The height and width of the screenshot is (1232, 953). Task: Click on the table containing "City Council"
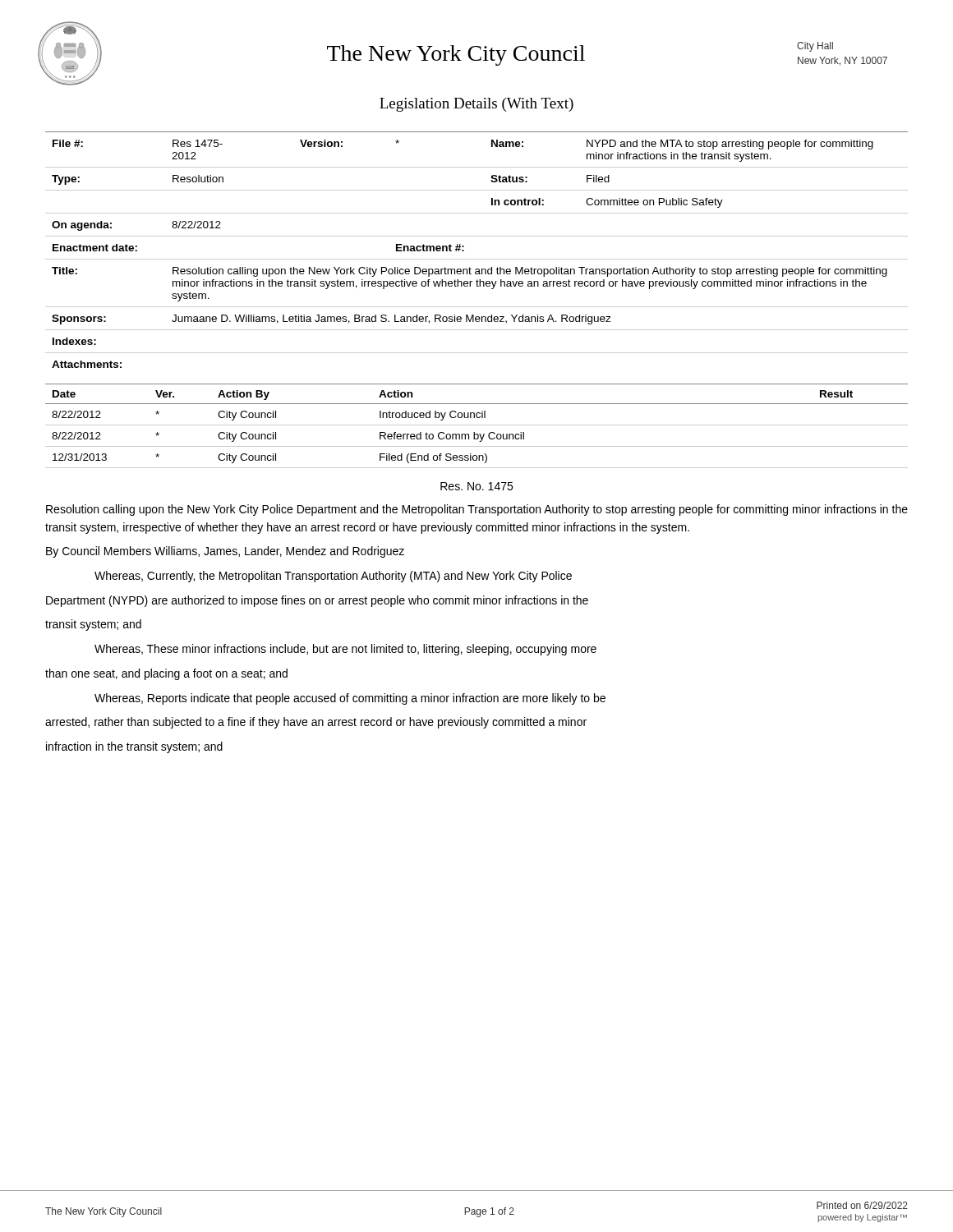click(x=476, y=426)
